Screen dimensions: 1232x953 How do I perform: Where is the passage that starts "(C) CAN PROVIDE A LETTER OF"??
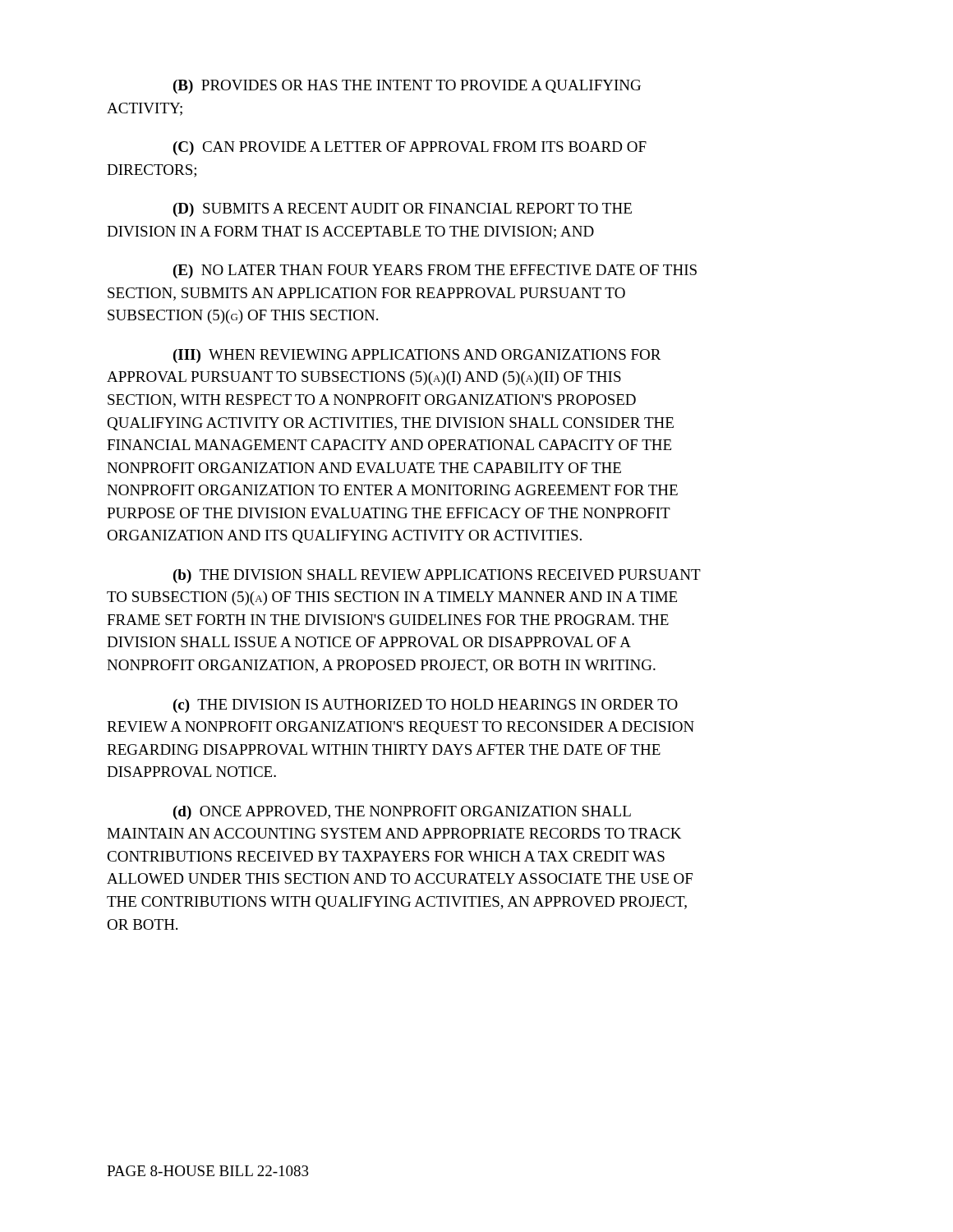(377, 157)
